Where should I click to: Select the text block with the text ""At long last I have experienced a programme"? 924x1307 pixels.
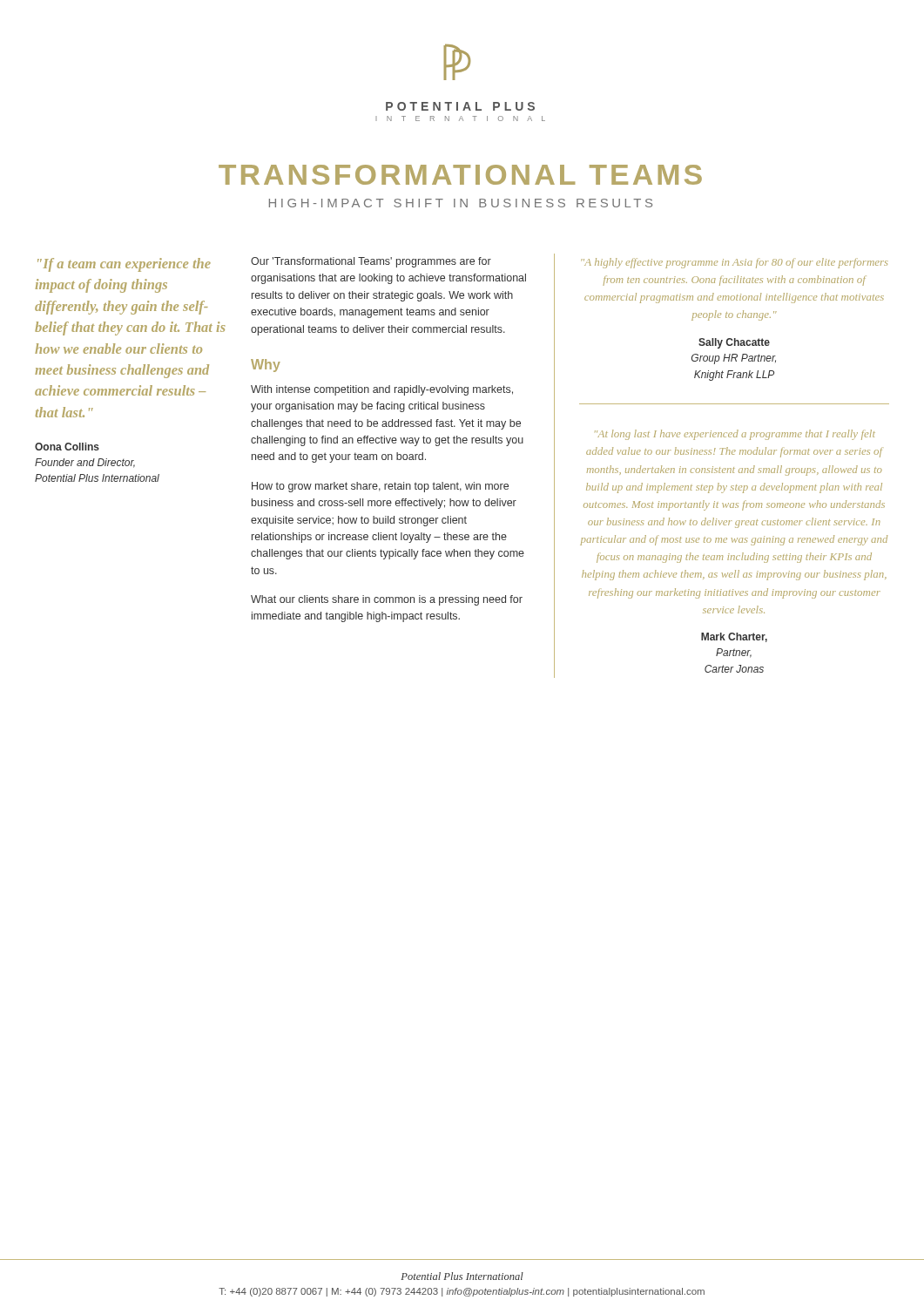tap(734, 552)
